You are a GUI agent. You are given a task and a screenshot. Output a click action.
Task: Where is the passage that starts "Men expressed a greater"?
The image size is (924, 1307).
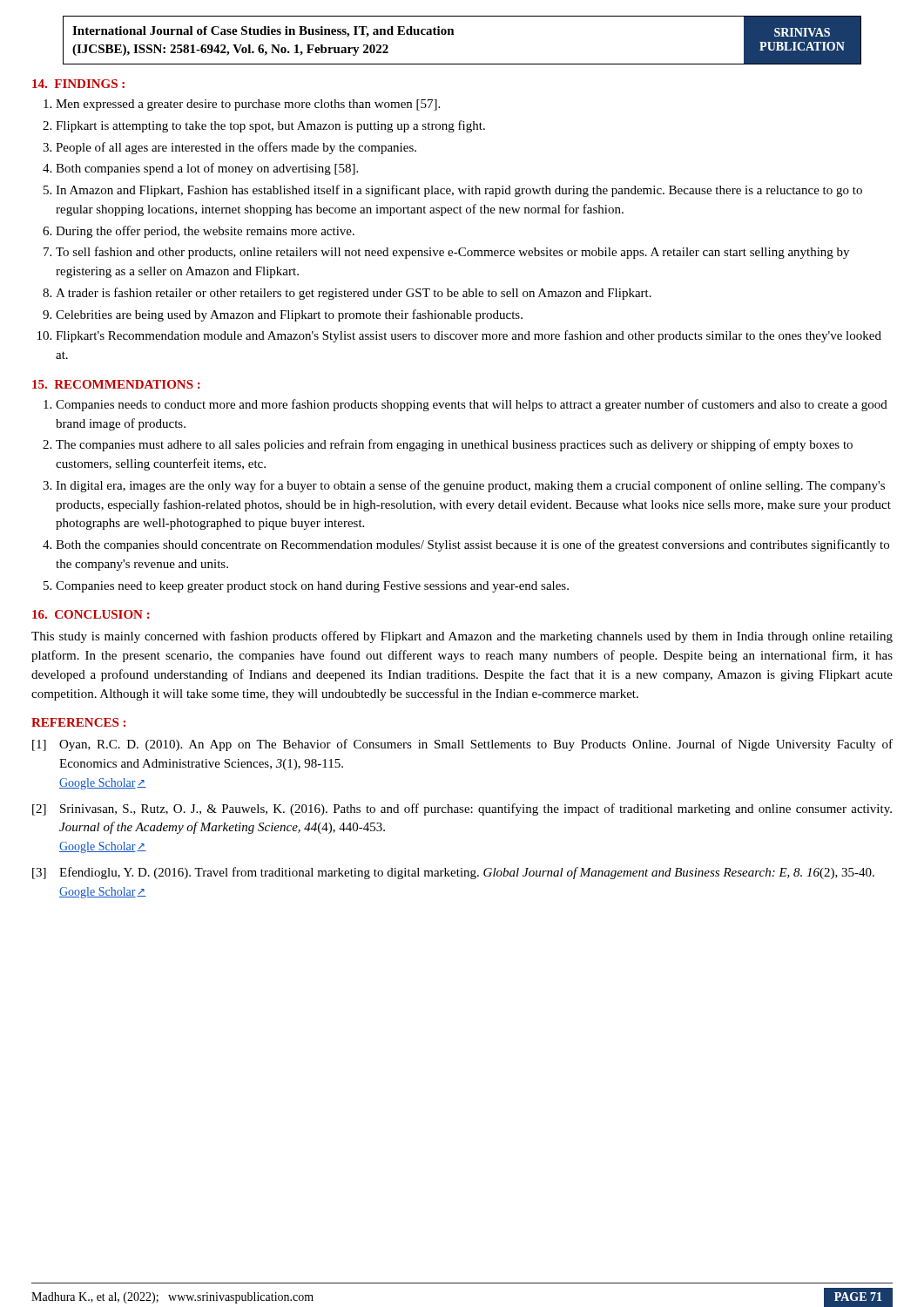coord(242,105)
